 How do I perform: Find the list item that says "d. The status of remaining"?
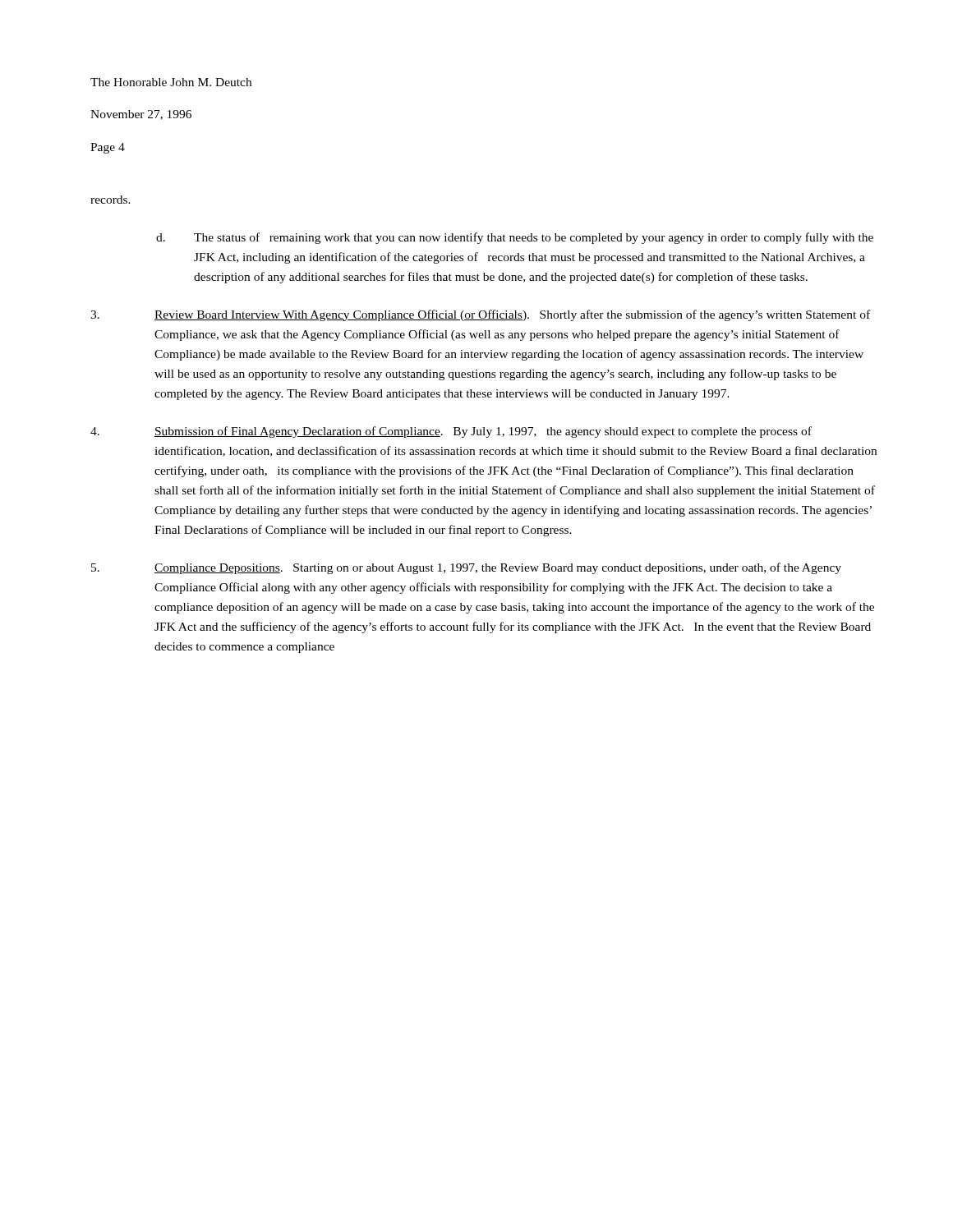click(518, 257)
